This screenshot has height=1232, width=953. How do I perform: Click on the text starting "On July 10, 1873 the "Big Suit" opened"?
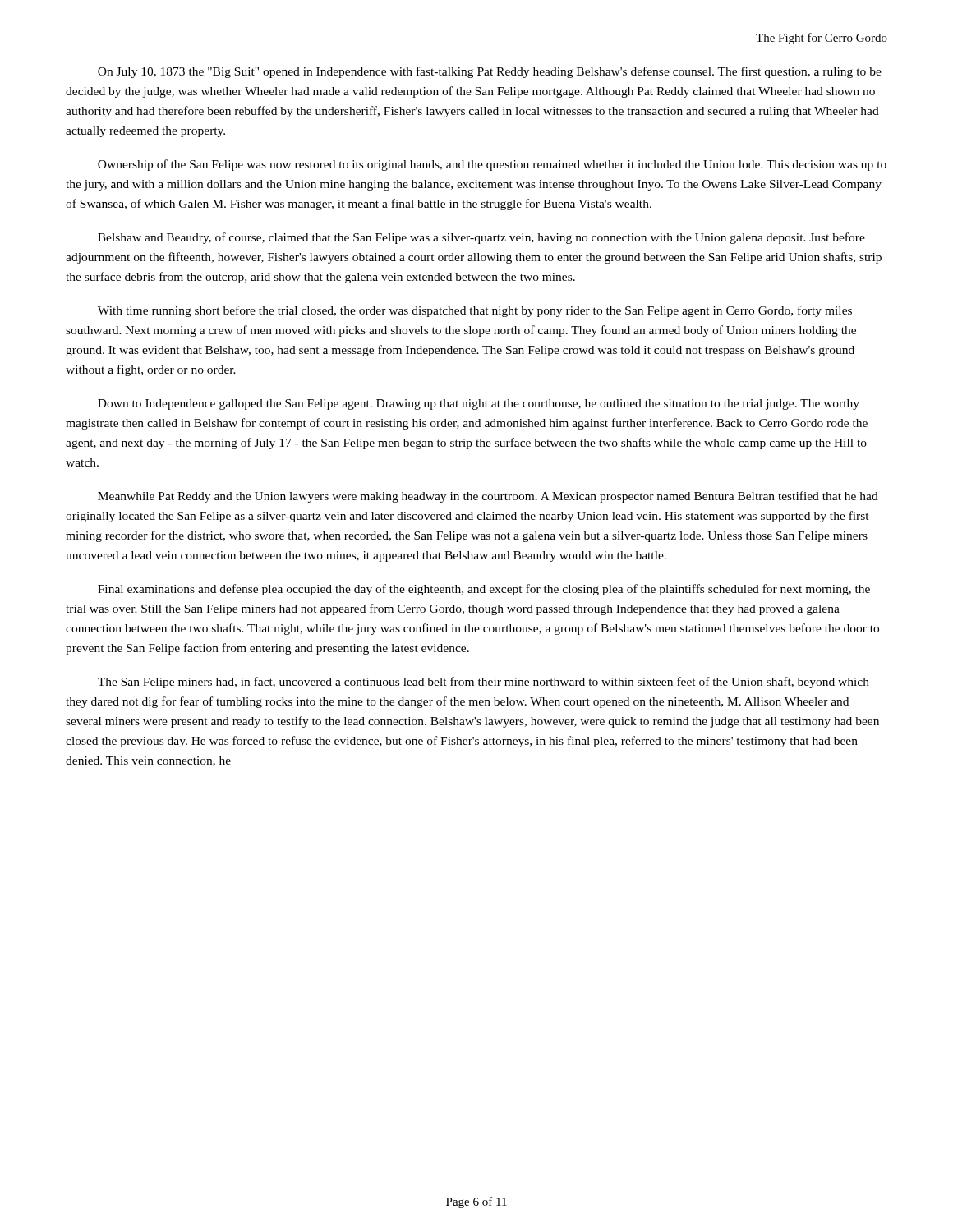click(476, 101)
